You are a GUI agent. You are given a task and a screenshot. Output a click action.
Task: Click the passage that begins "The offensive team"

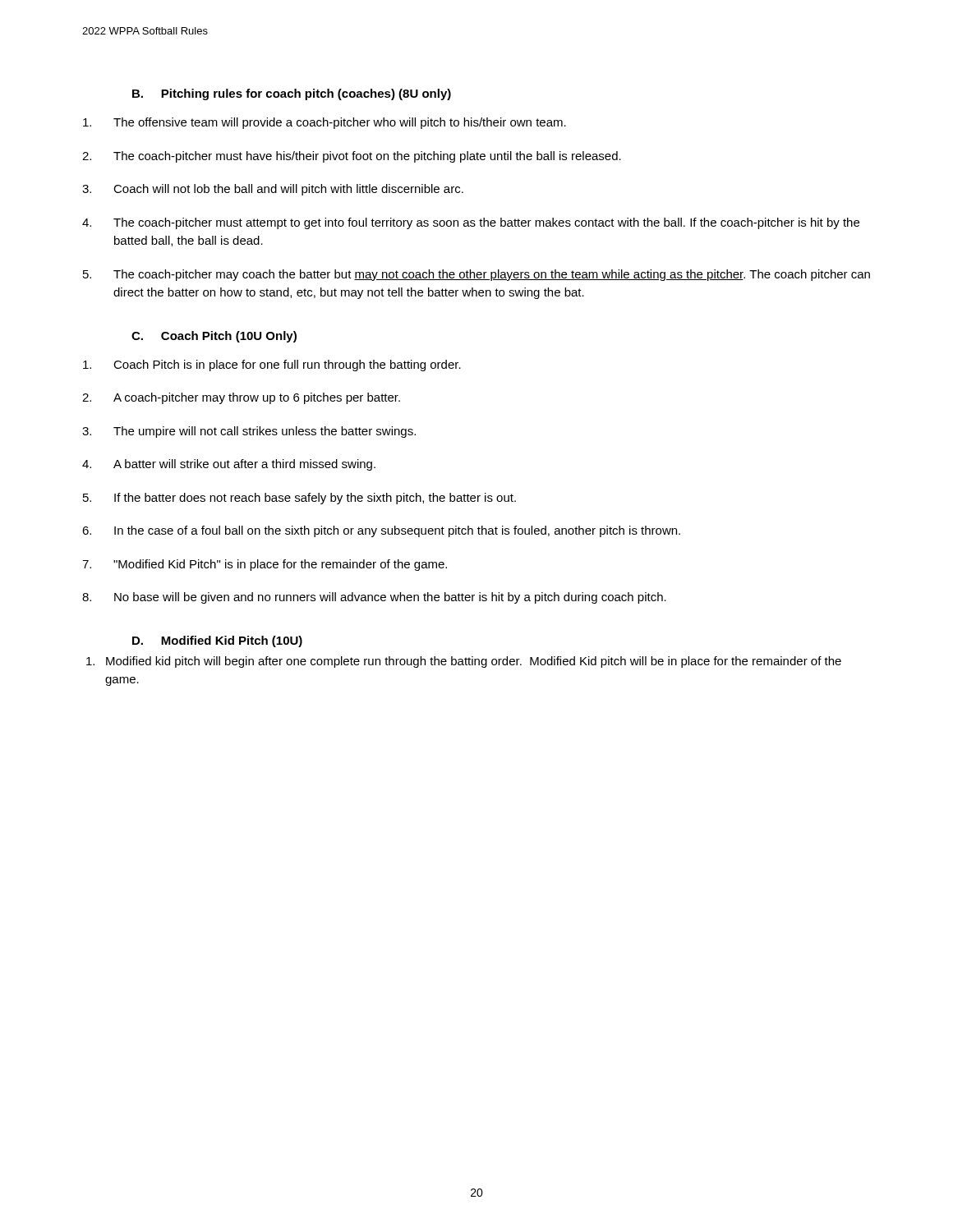point(476,123)
